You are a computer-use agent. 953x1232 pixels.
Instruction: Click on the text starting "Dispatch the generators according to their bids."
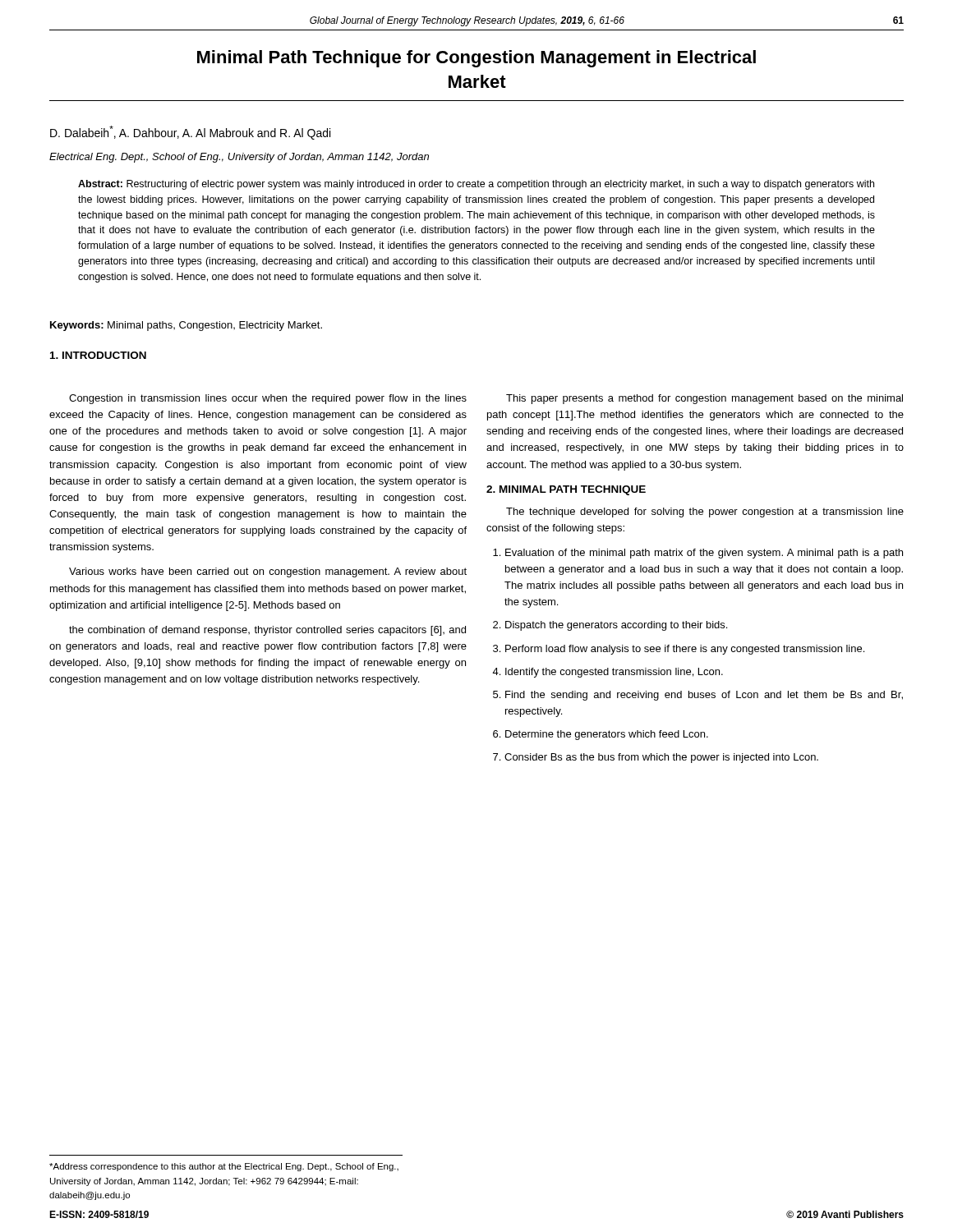coord(616,625)
